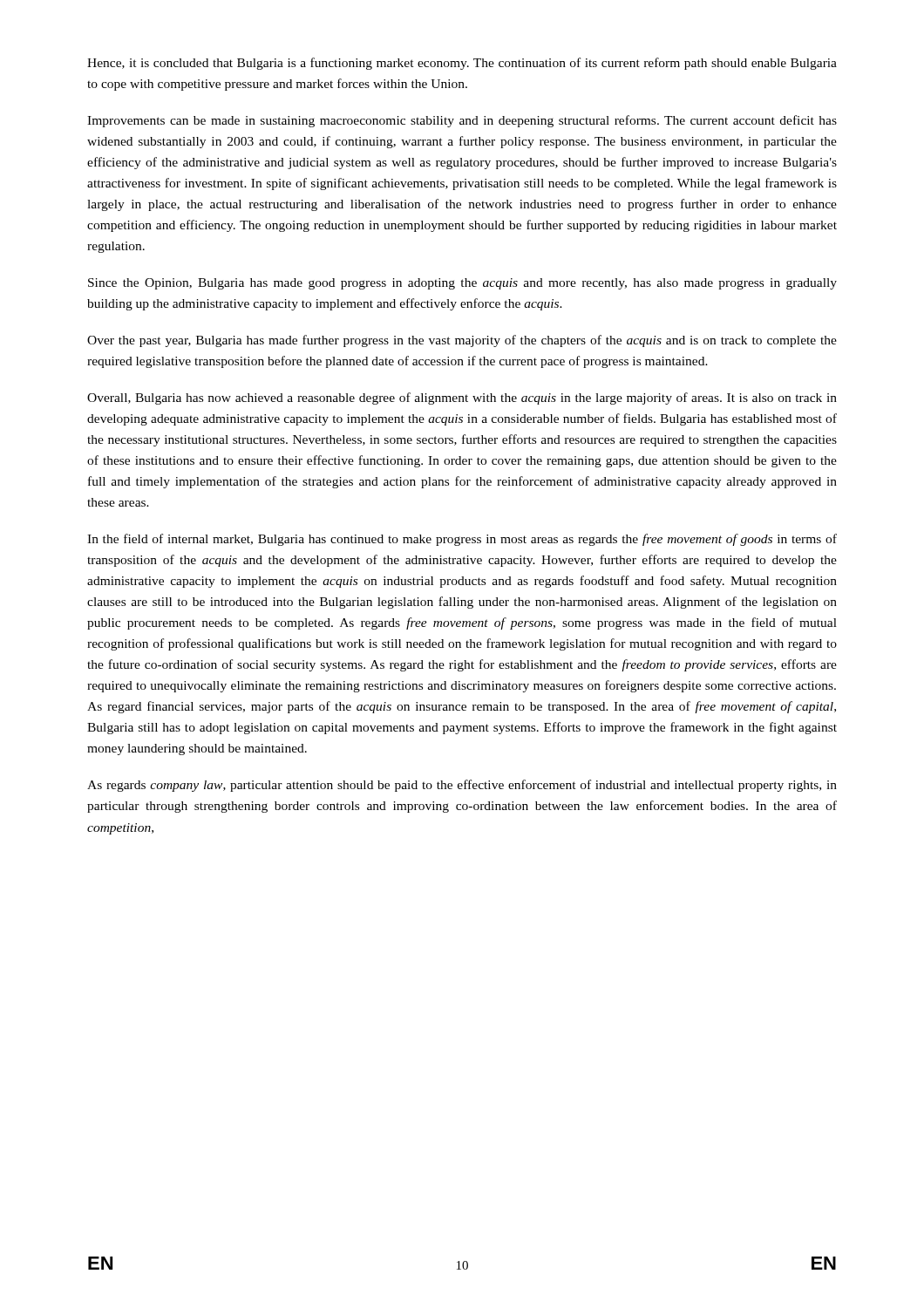Image resolution: width=924 pixels, height=1308 pixels.
Task: Navigate to the text block starting "Since the Opinion, Bulgaria has made"
Action: point(462,293)
